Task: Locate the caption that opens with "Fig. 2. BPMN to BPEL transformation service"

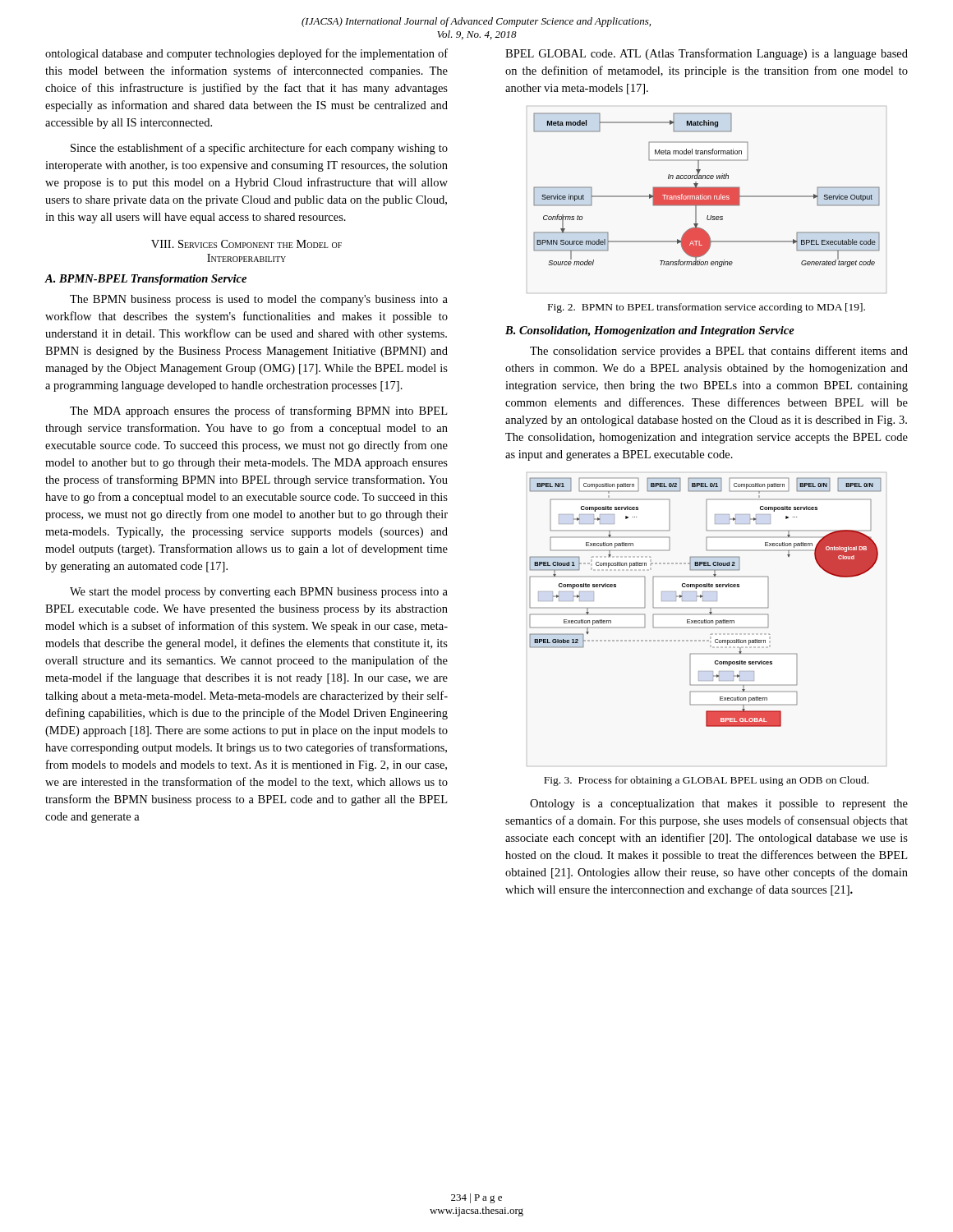Action: (707, 307)
